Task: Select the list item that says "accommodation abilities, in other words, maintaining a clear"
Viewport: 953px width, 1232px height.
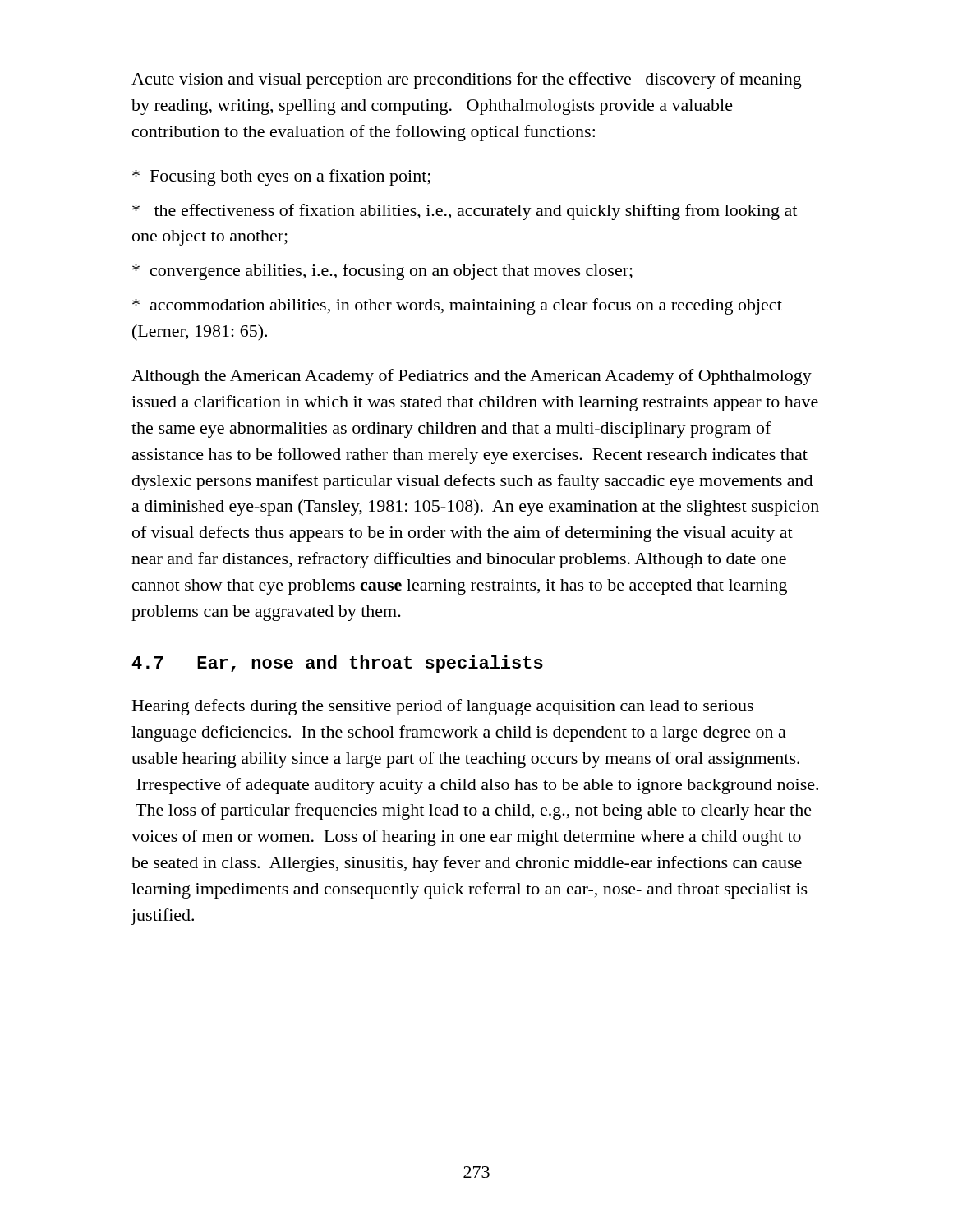Action: tap(457, 318)
